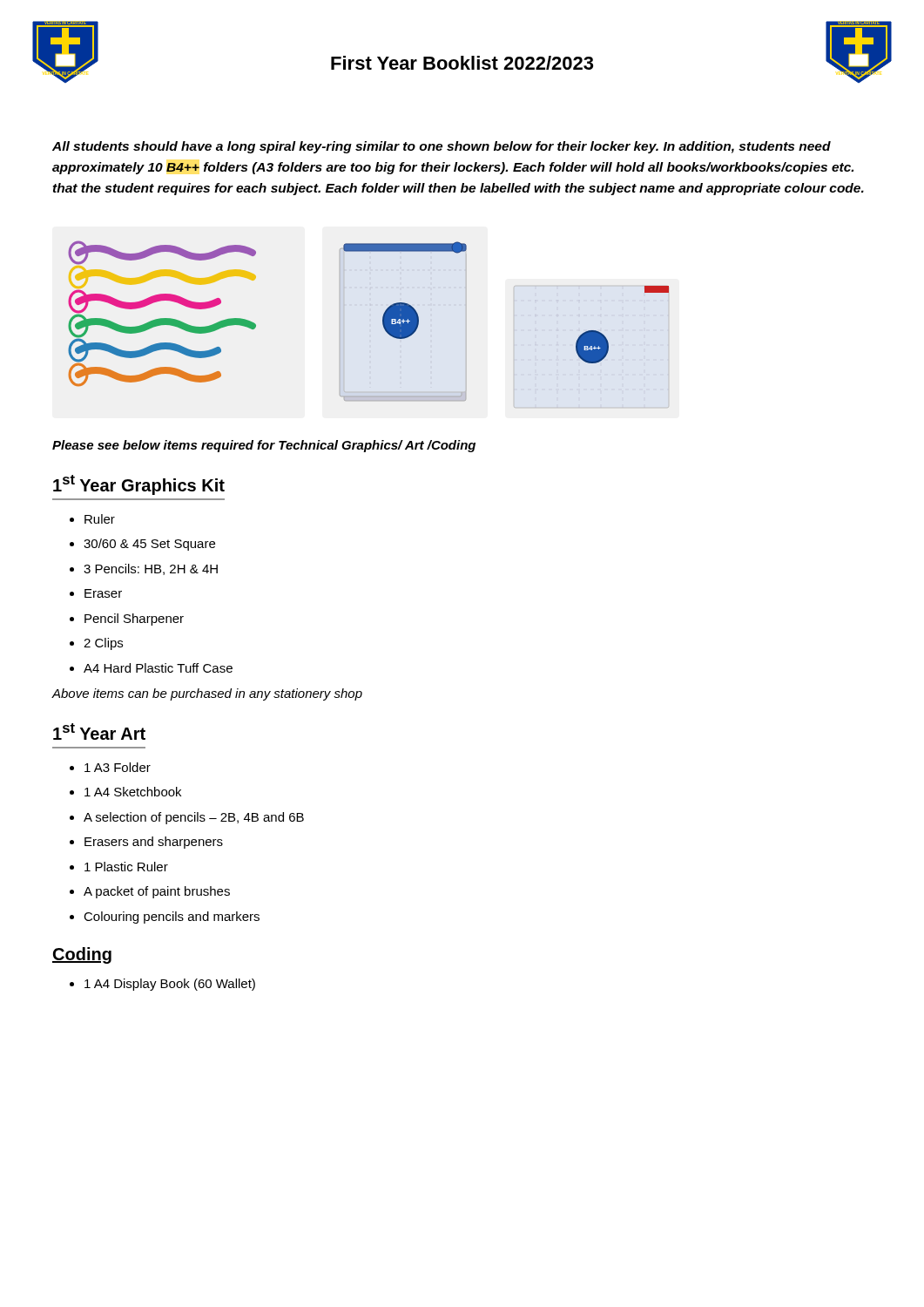Where is the passage that starts "All students should have a long spiral key-ring"?

click(458, 167)
